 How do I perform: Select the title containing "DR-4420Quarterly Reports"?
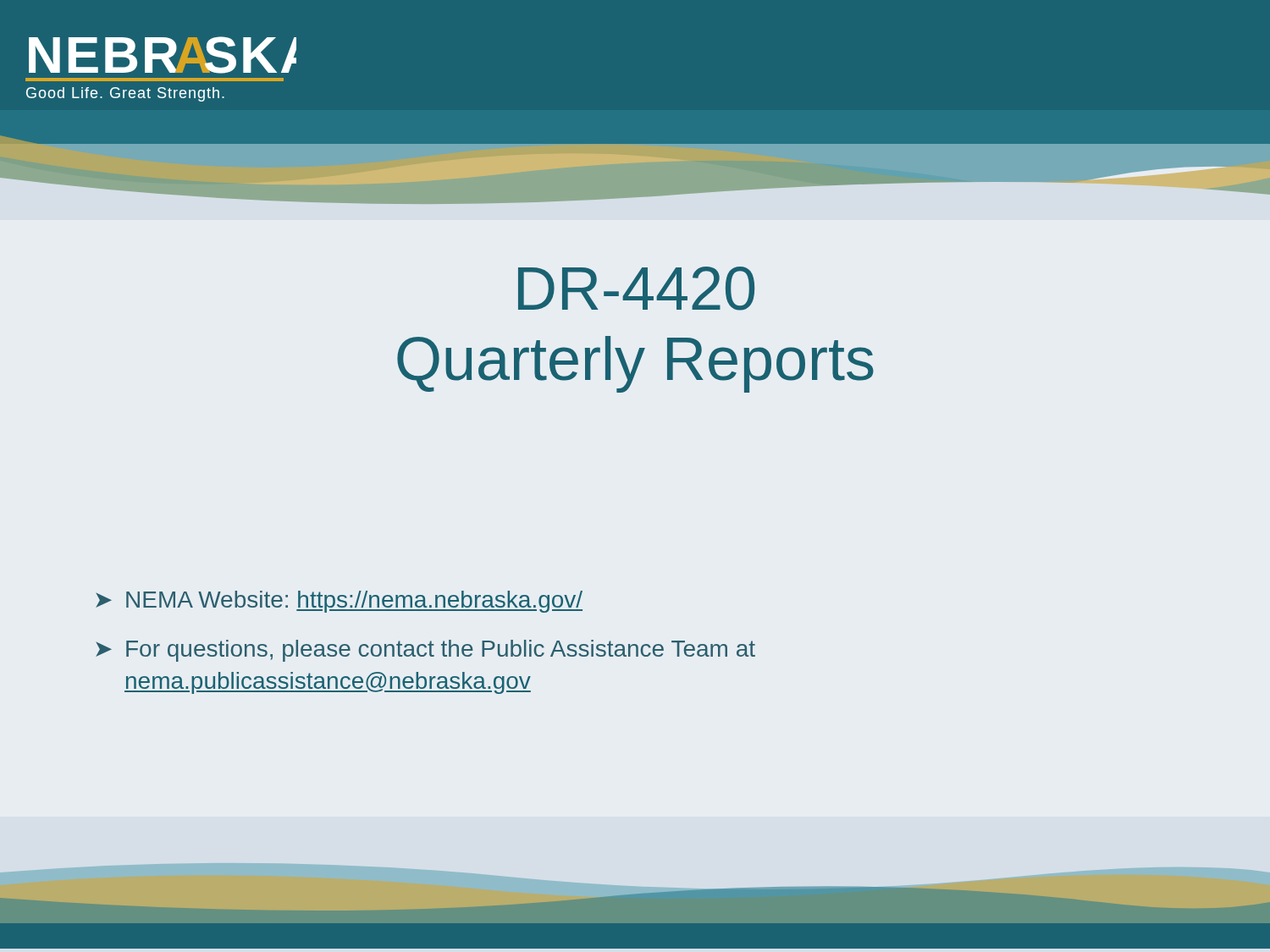635,324
